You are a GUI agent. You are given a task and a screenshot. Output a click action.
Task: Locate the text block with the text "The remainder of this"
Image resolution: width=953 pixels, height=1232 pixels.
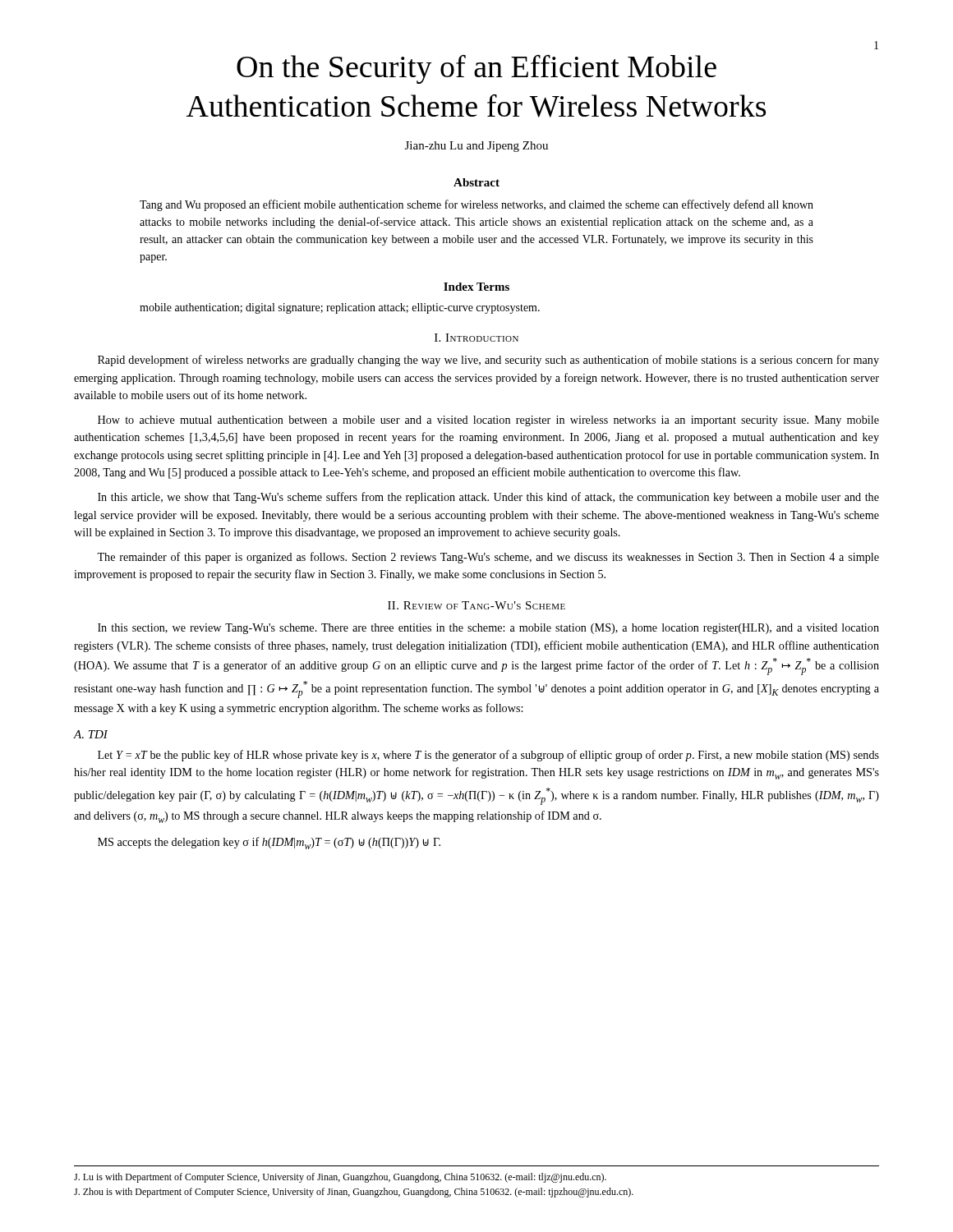476,566
